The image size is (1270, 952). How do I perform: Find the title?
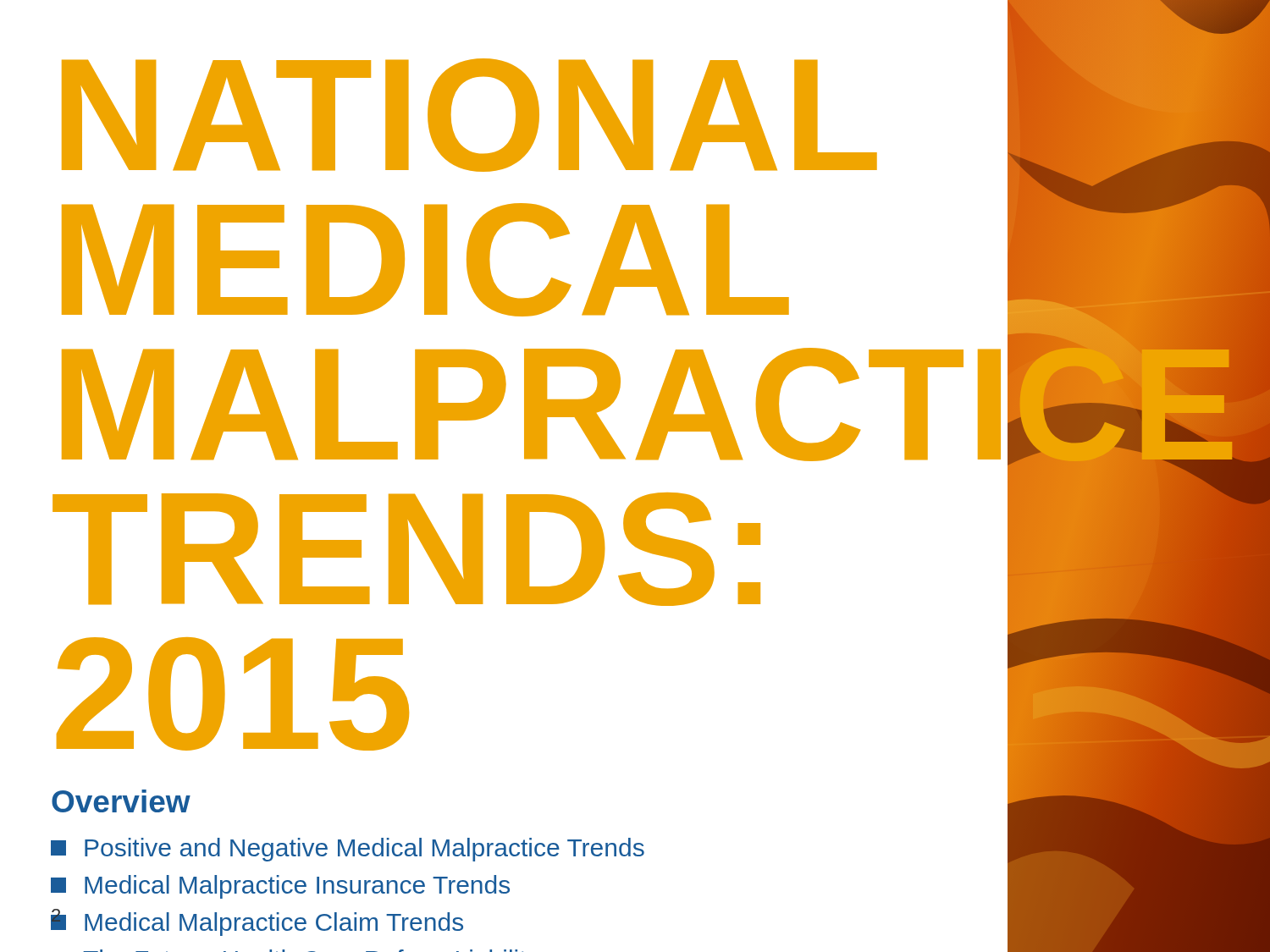coord(487,404)
